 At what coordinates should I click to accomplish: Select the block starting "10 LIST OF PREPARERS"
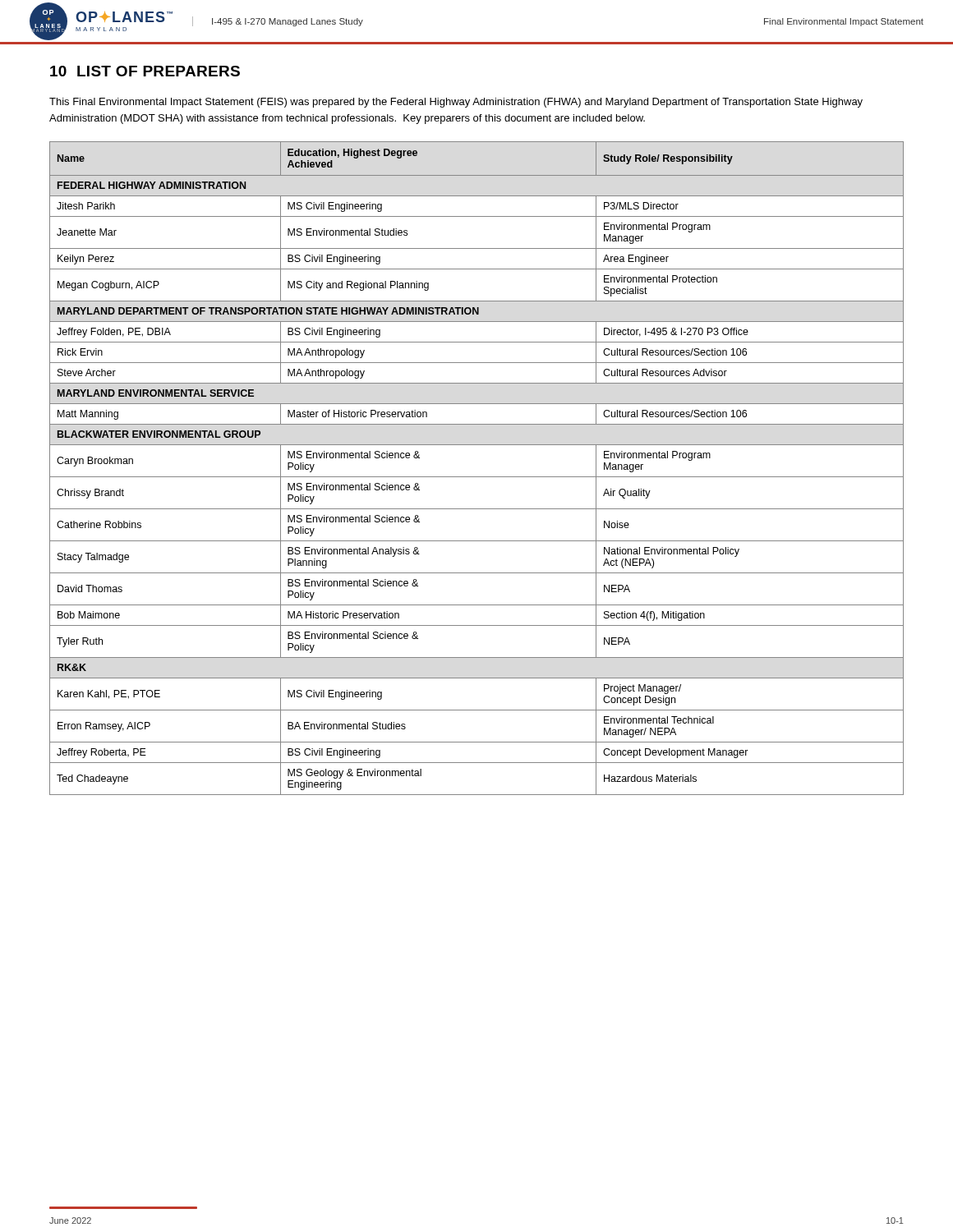click(145, 71)
